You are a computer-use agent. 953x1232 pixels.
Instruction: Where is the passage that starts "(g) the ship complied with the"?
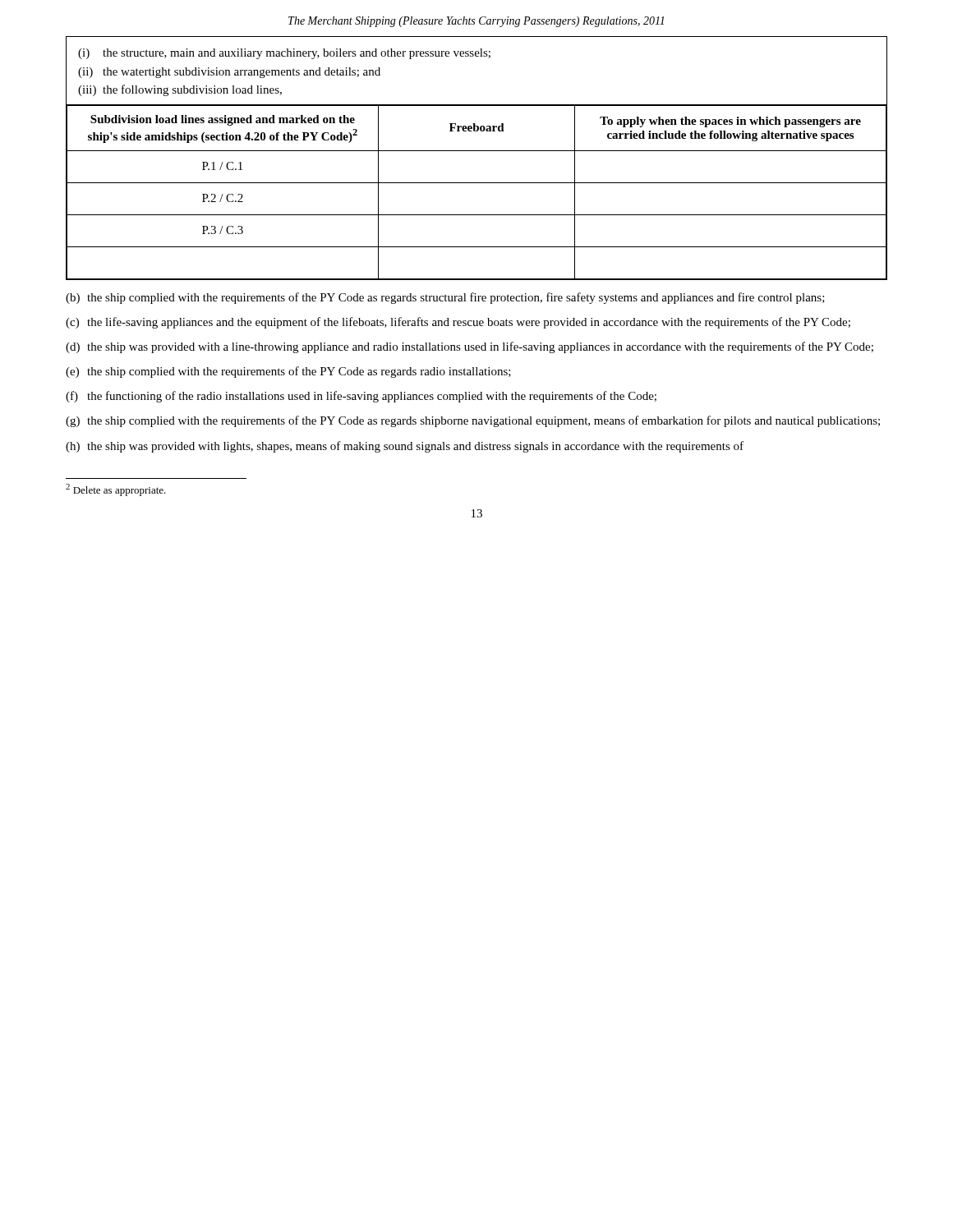pyautogui.click(x=473, y=421)
